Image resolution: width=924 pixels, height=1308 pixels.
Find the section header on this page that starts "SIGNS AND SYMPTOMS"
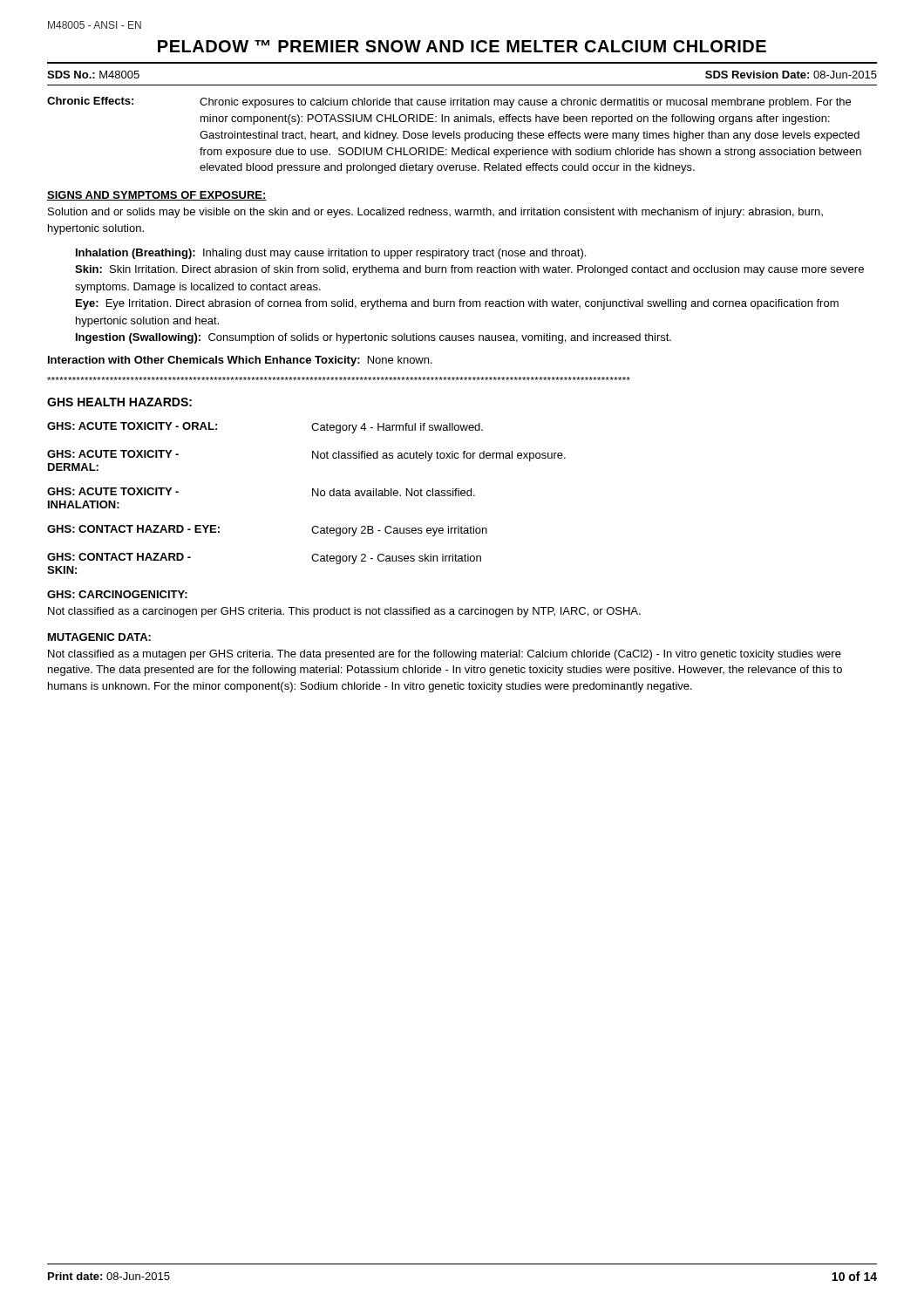point(157,195)
